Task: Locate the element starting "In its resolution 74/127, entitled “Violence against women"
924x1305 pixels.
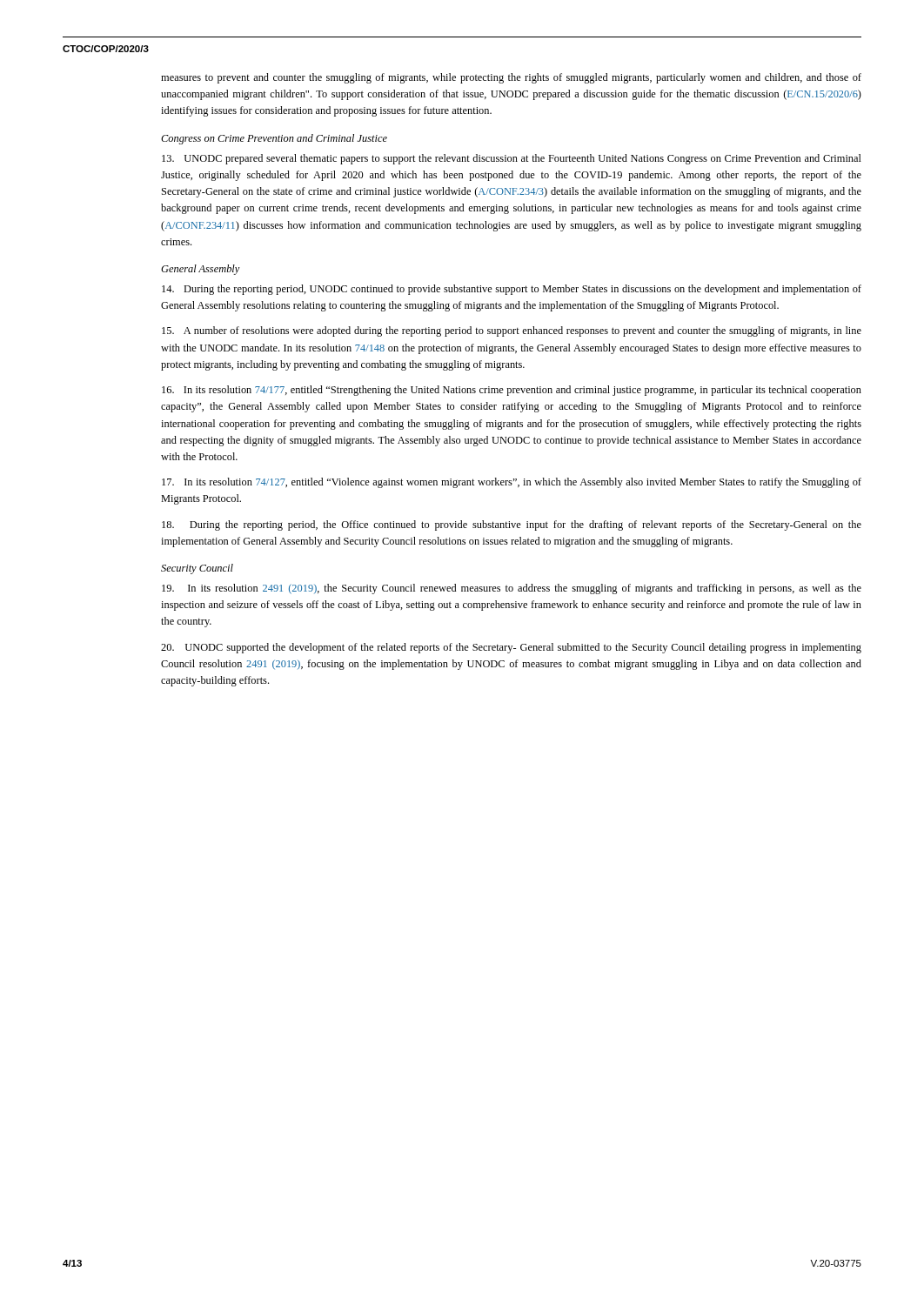Action: pyautogui.click(x=511, y=490)
